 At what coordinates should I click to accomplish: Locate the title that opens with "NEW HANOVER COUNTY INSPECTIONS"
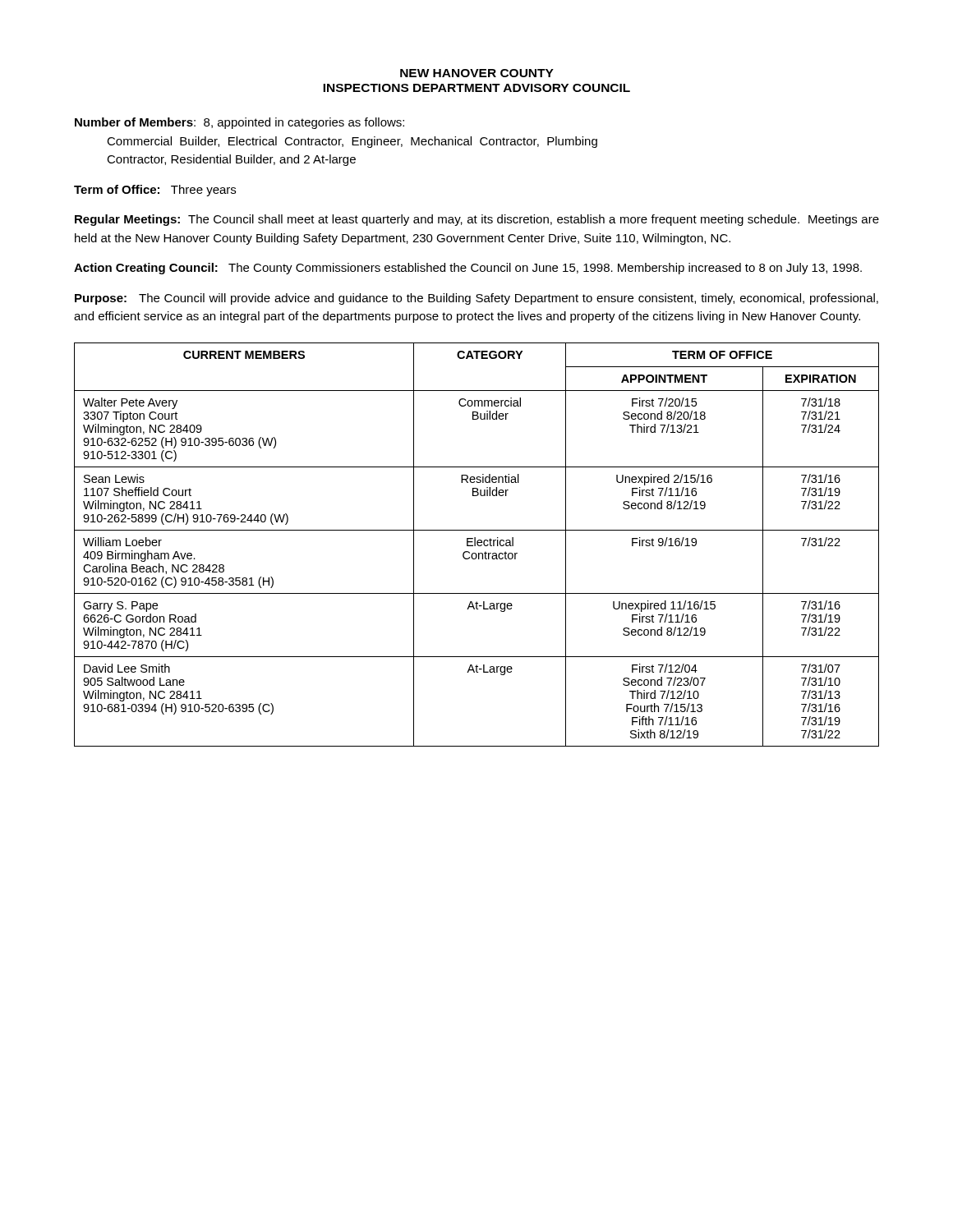[476, 80]
